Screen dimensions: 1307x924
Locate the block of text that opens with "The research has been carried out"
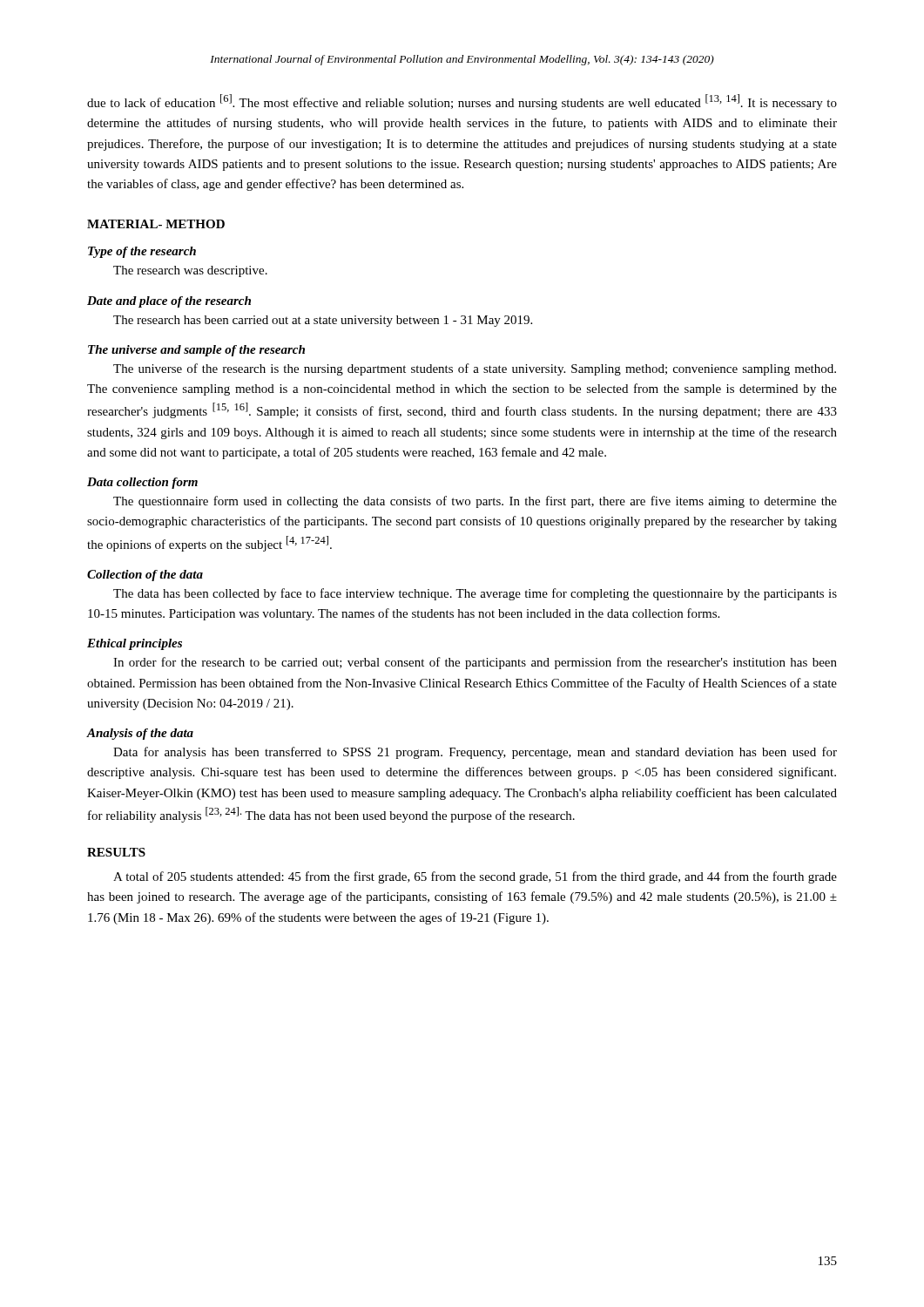coord(323,319)
